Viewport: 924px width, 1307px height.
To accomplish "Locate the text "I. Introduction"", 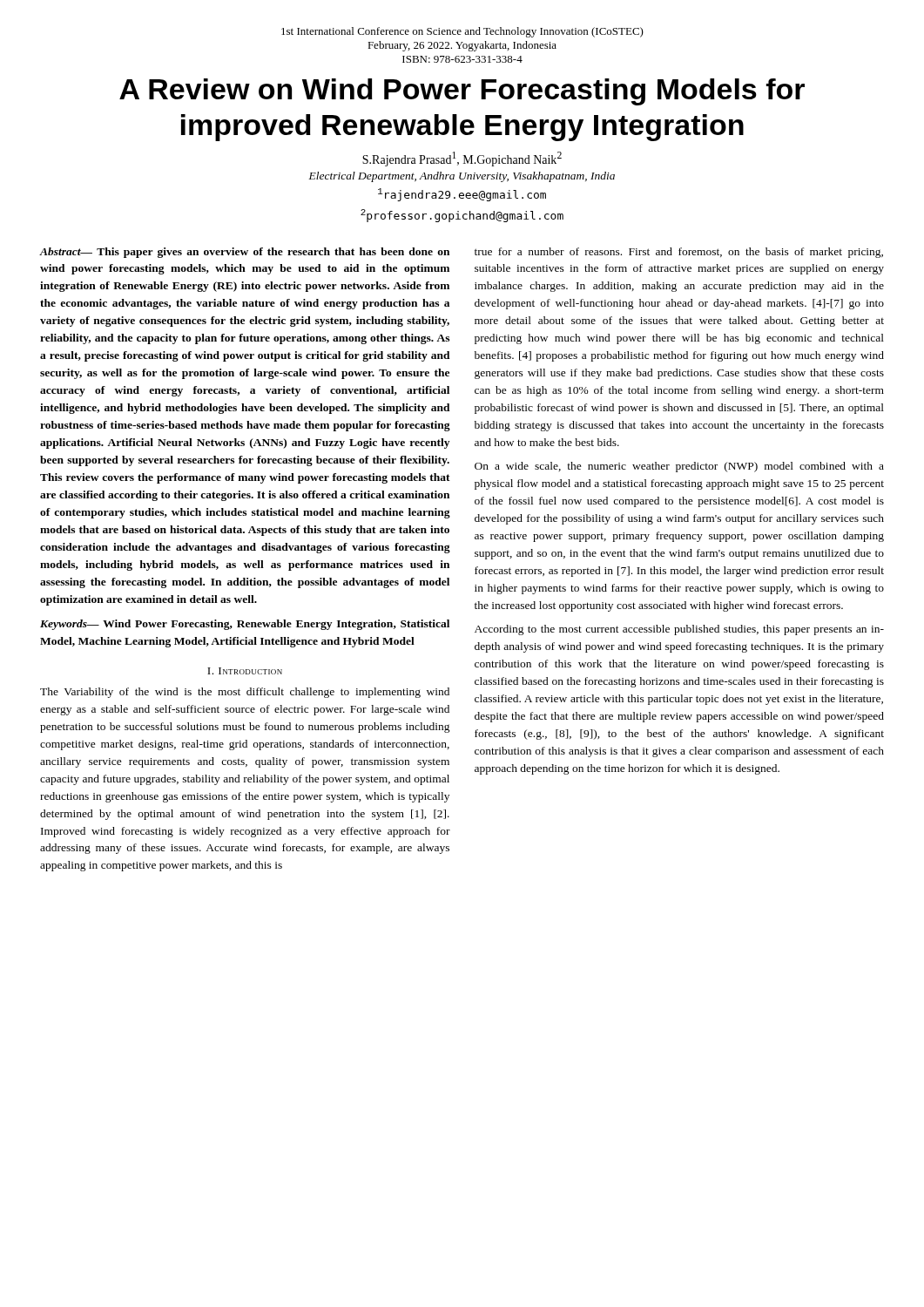I will [x=245, y=670].
